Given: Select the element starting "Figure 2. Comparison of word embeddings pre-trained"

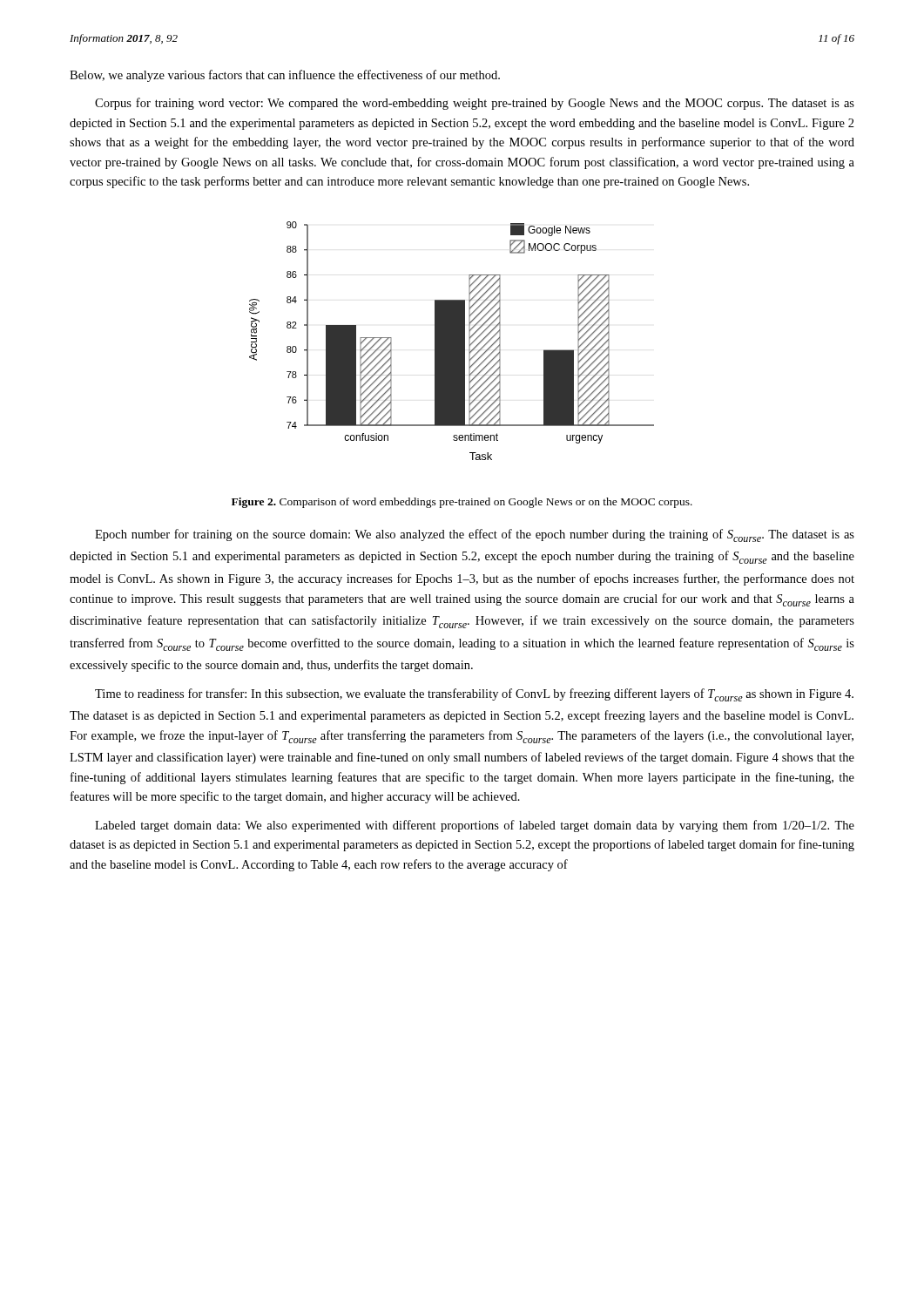Looking at the screenshot, I should [462, 501].
